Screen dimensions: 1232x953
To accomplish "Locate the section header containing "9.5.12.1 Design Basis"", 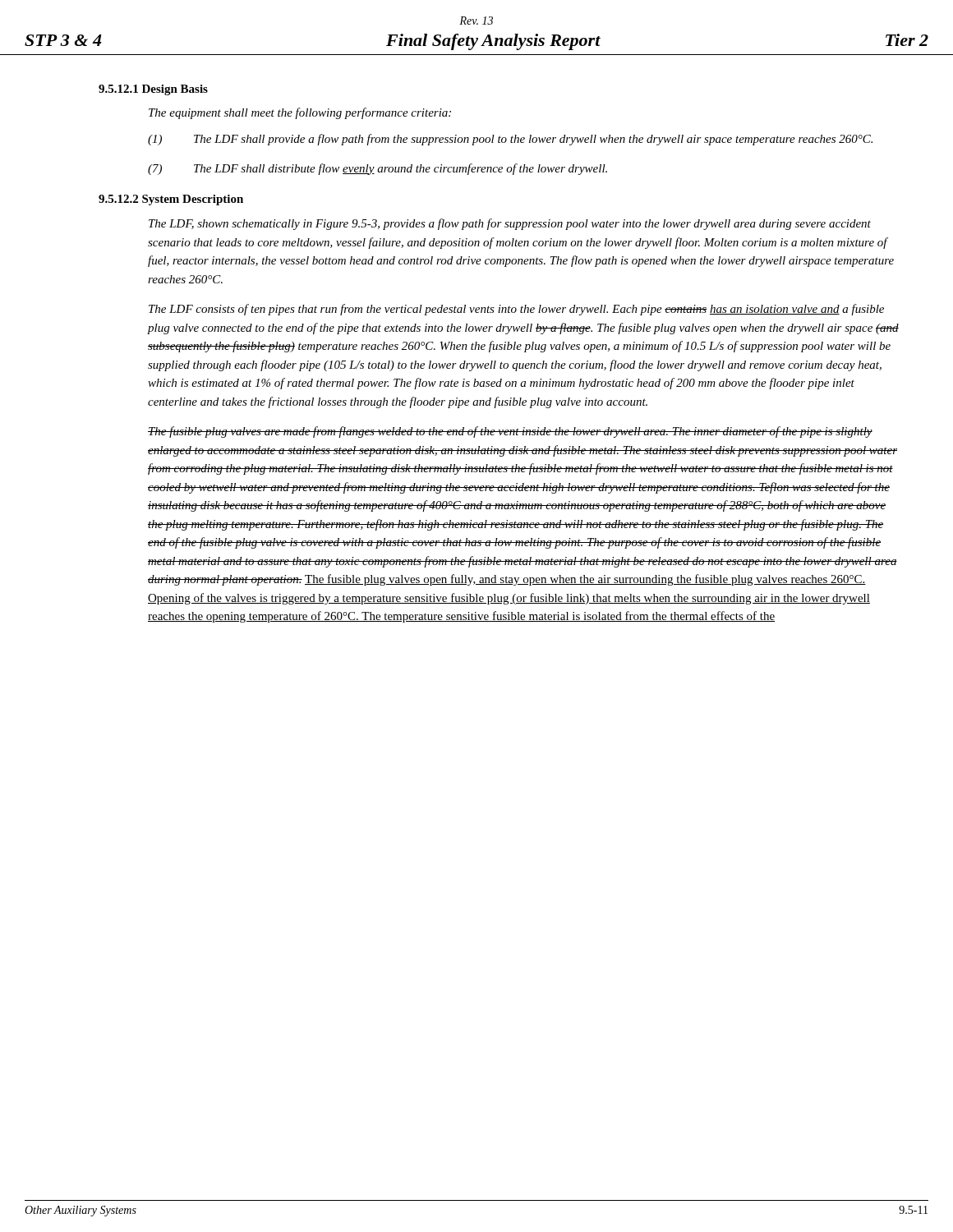I will (153, 89).
